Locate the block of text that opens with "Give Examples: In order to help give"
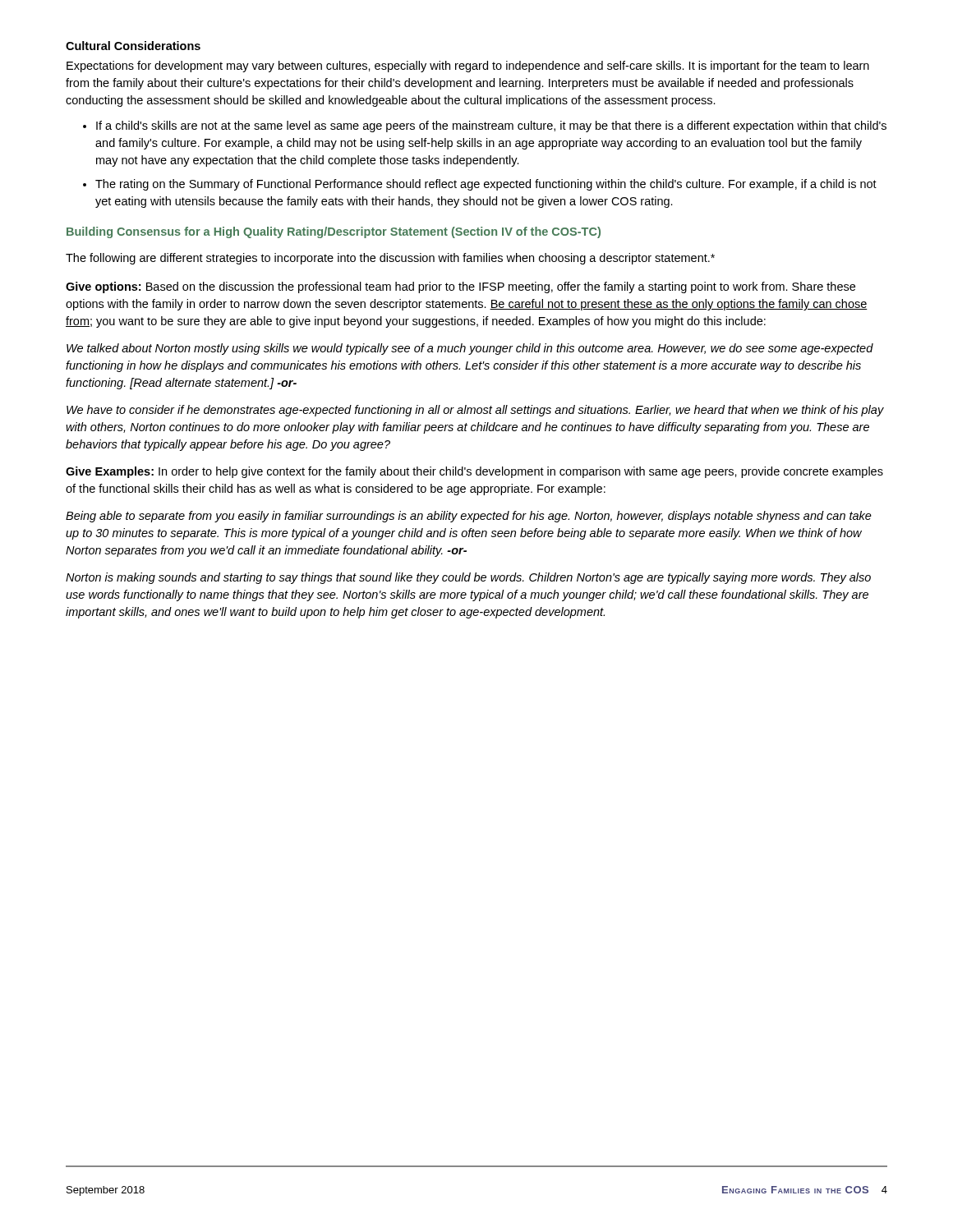Screen dimensions: 1232x953 [476, 481]
